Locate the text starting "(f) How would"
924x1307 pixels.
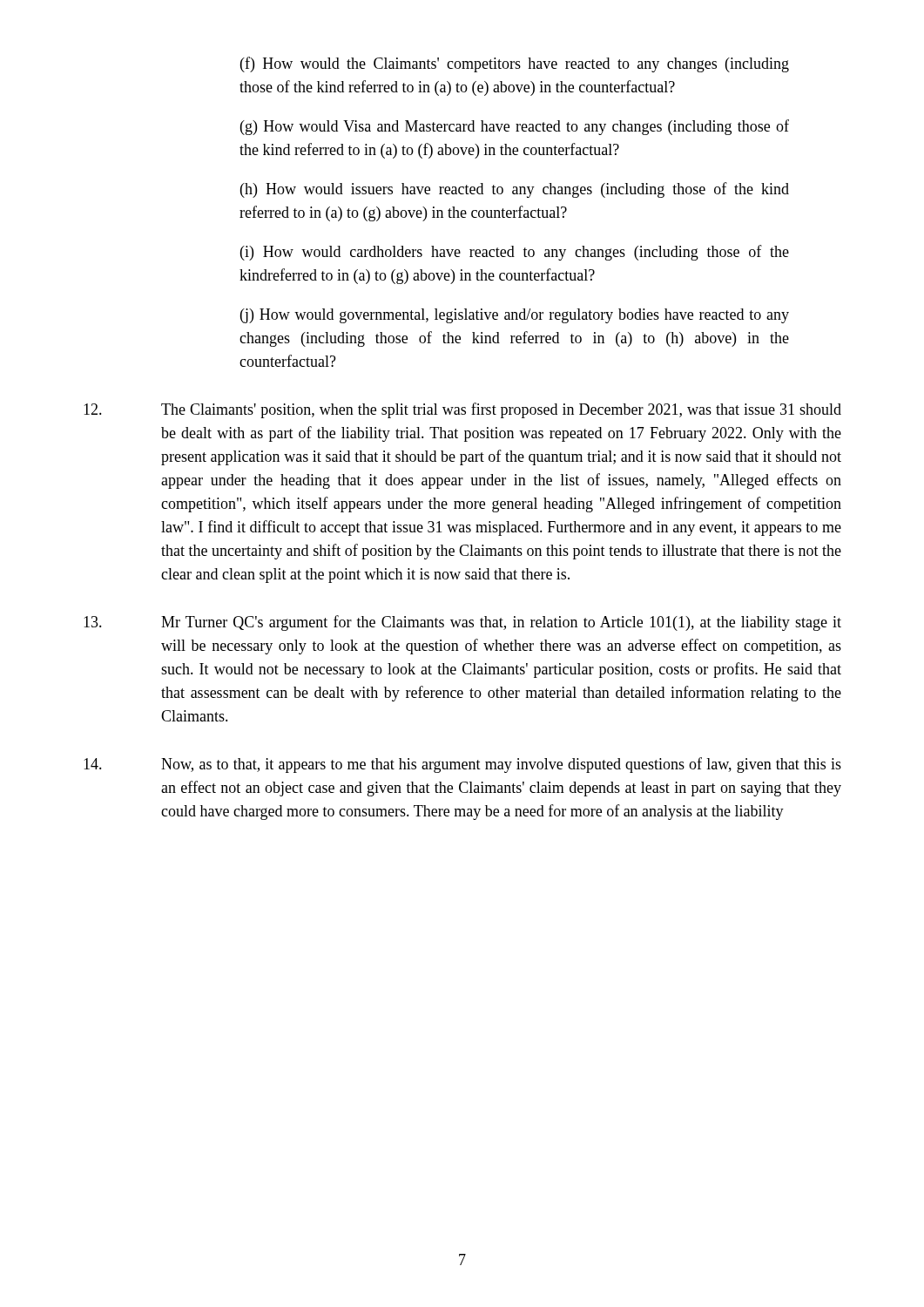[514, 75]
